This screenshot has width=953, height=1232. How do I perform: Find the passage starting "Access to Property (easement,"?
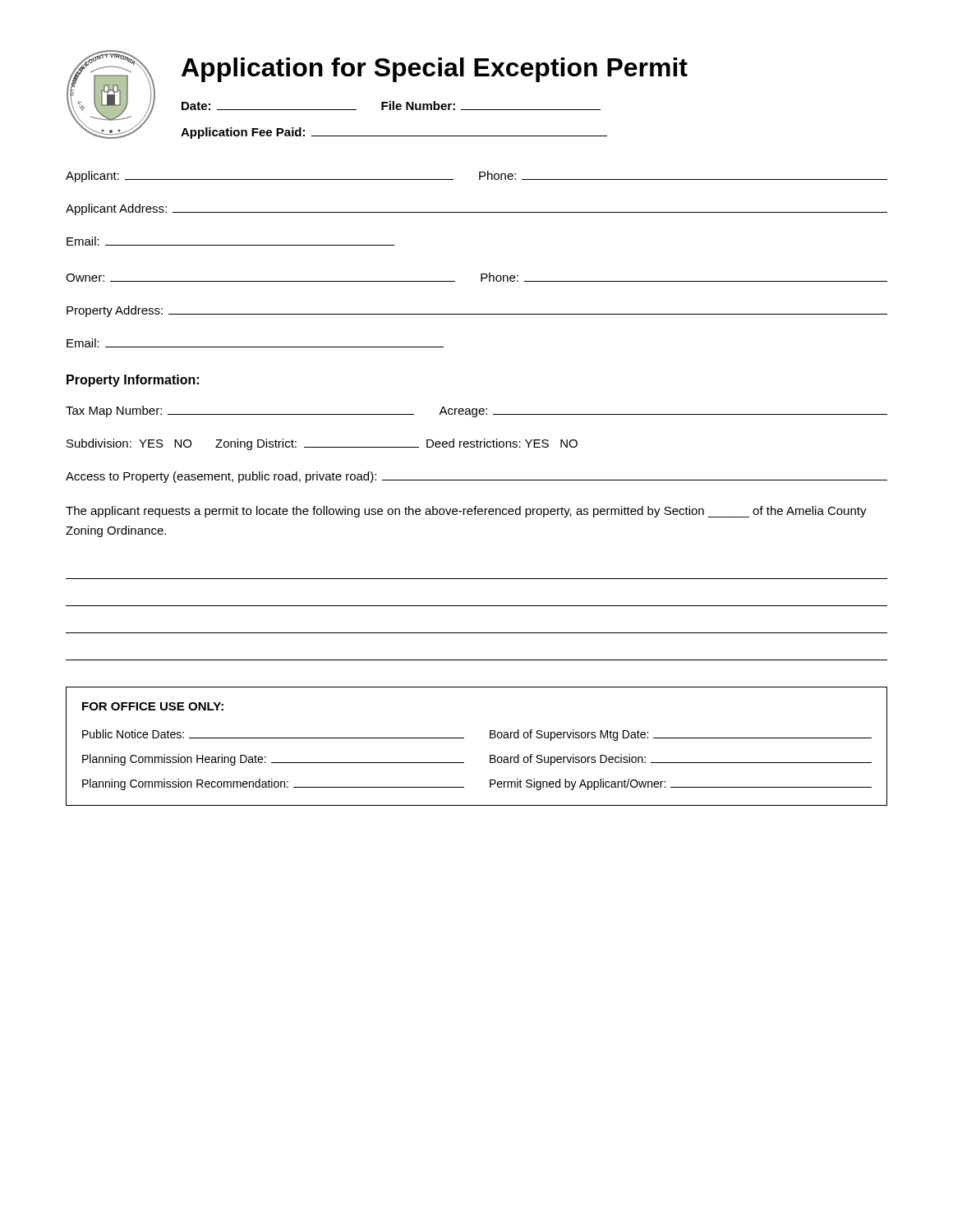(476, 474)
